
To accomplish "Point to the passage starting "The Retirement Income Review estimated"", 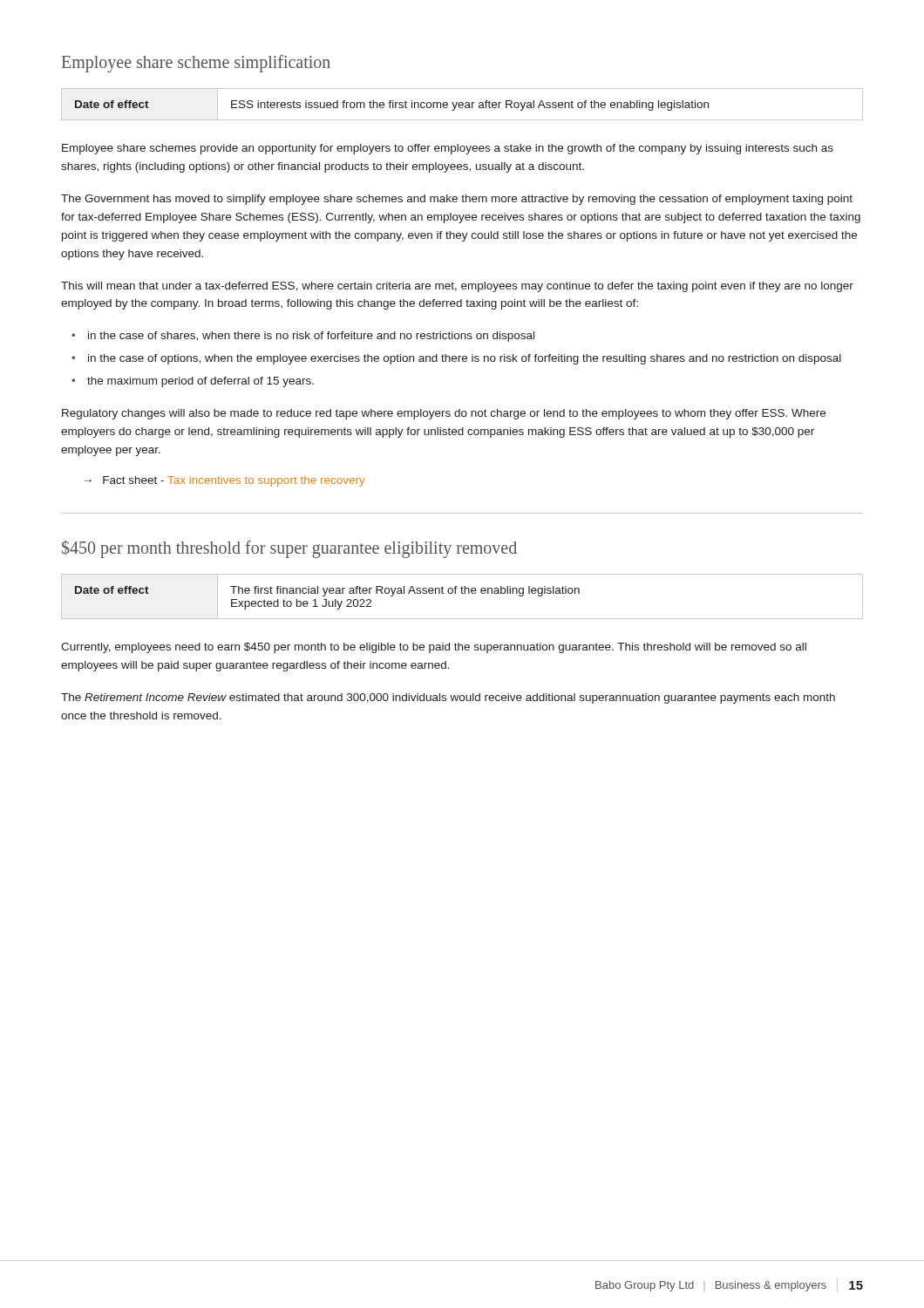I will [448, 706].
